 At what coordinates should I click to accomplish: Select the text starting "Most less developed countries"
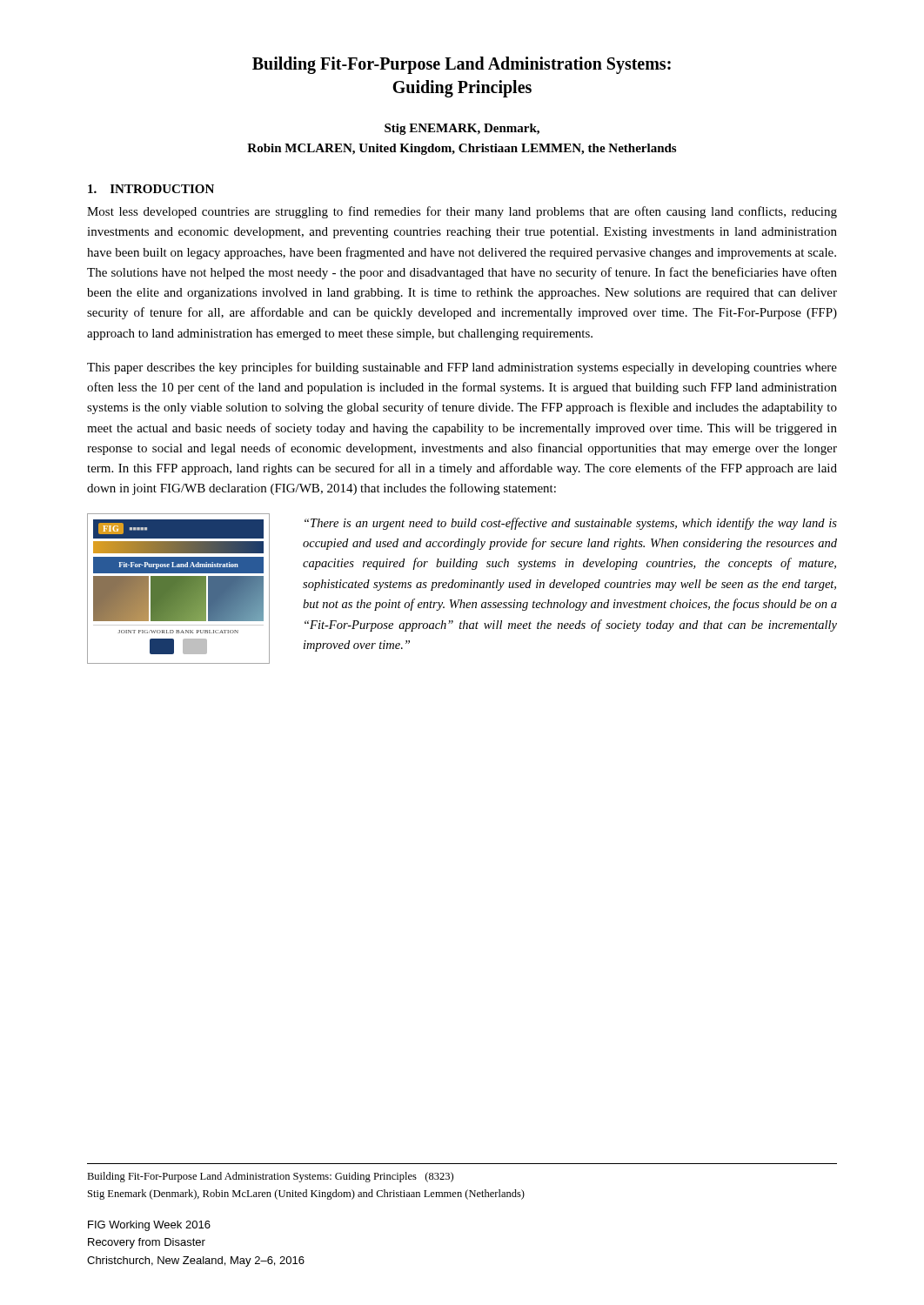click(462, 273)
